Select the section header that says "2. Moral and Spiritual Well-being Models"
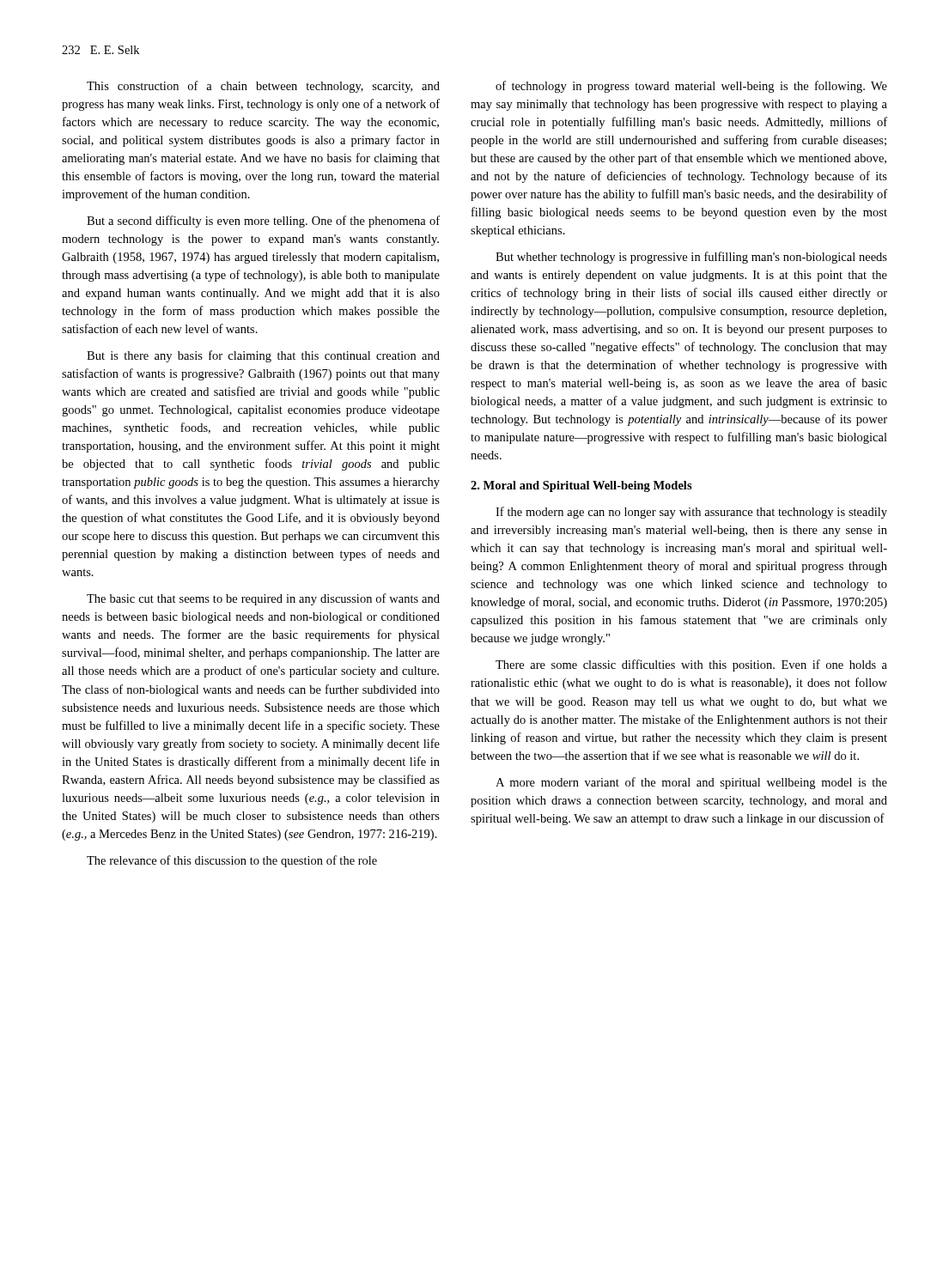 pos(581,485)
